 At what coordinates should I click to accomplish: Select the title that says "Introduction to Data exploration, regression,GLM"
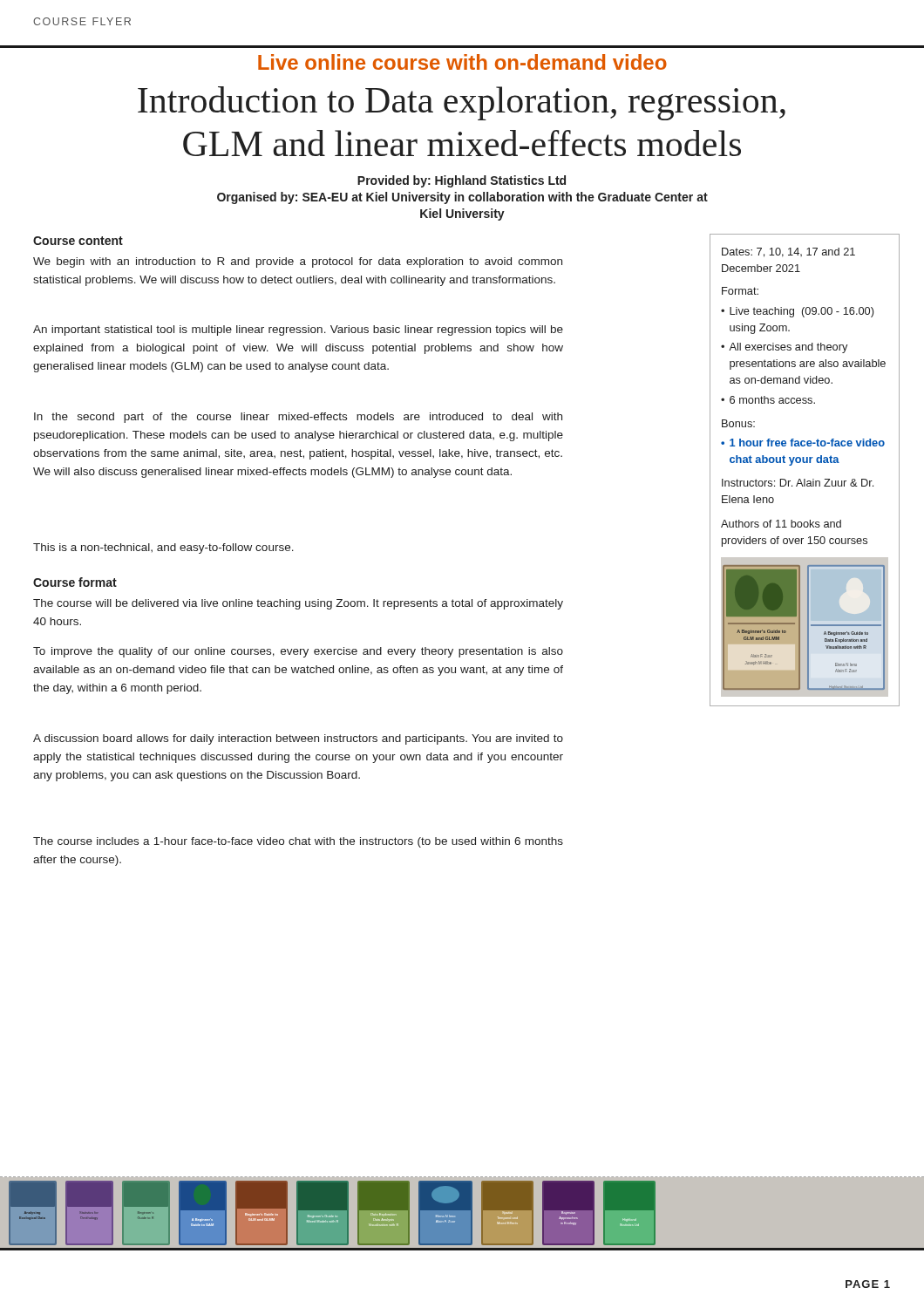pyautogui.click(x=462, y=122)
